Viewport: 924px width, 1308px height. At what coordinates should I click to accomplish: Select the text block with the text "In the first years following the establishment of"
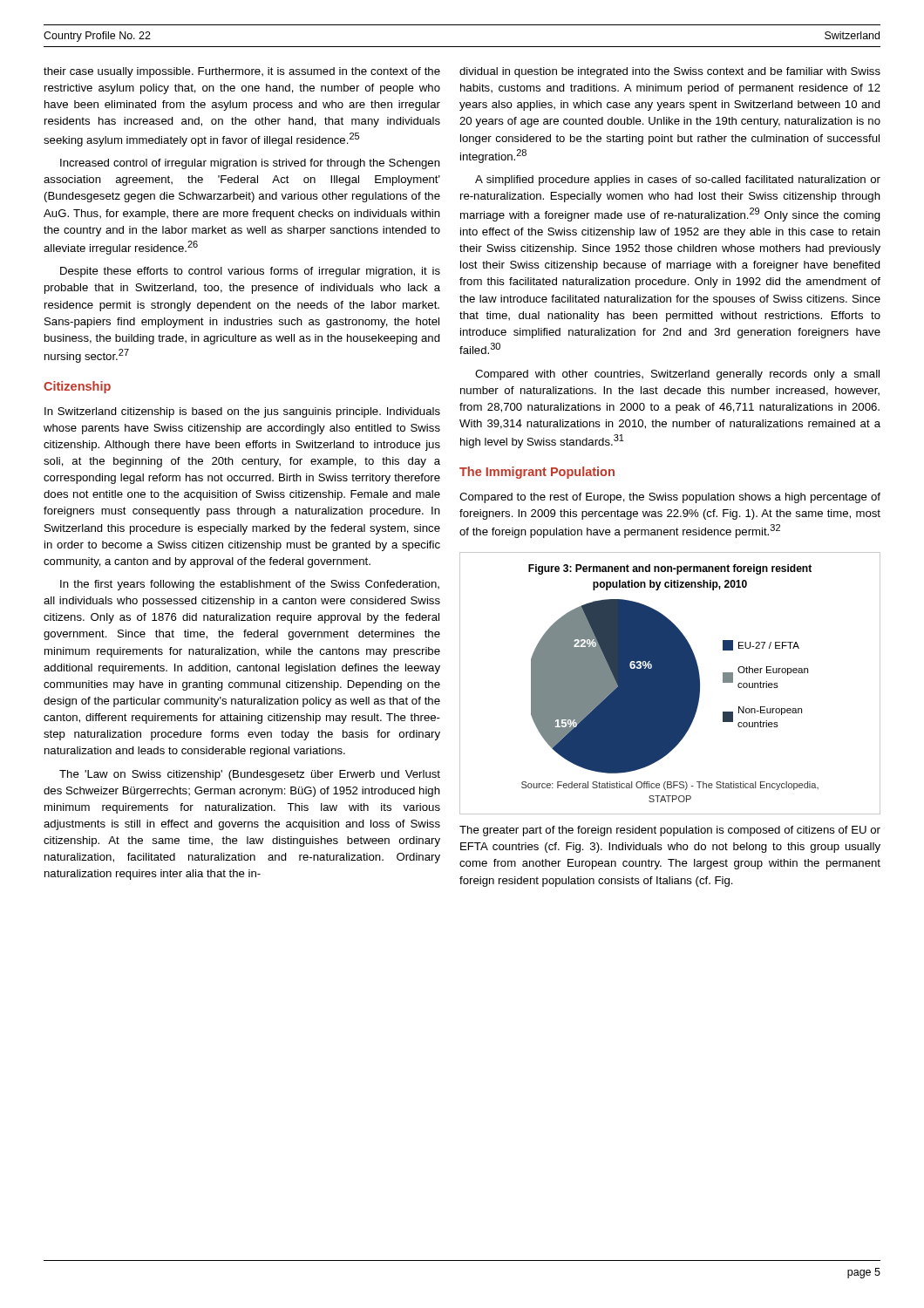(242, 667)
